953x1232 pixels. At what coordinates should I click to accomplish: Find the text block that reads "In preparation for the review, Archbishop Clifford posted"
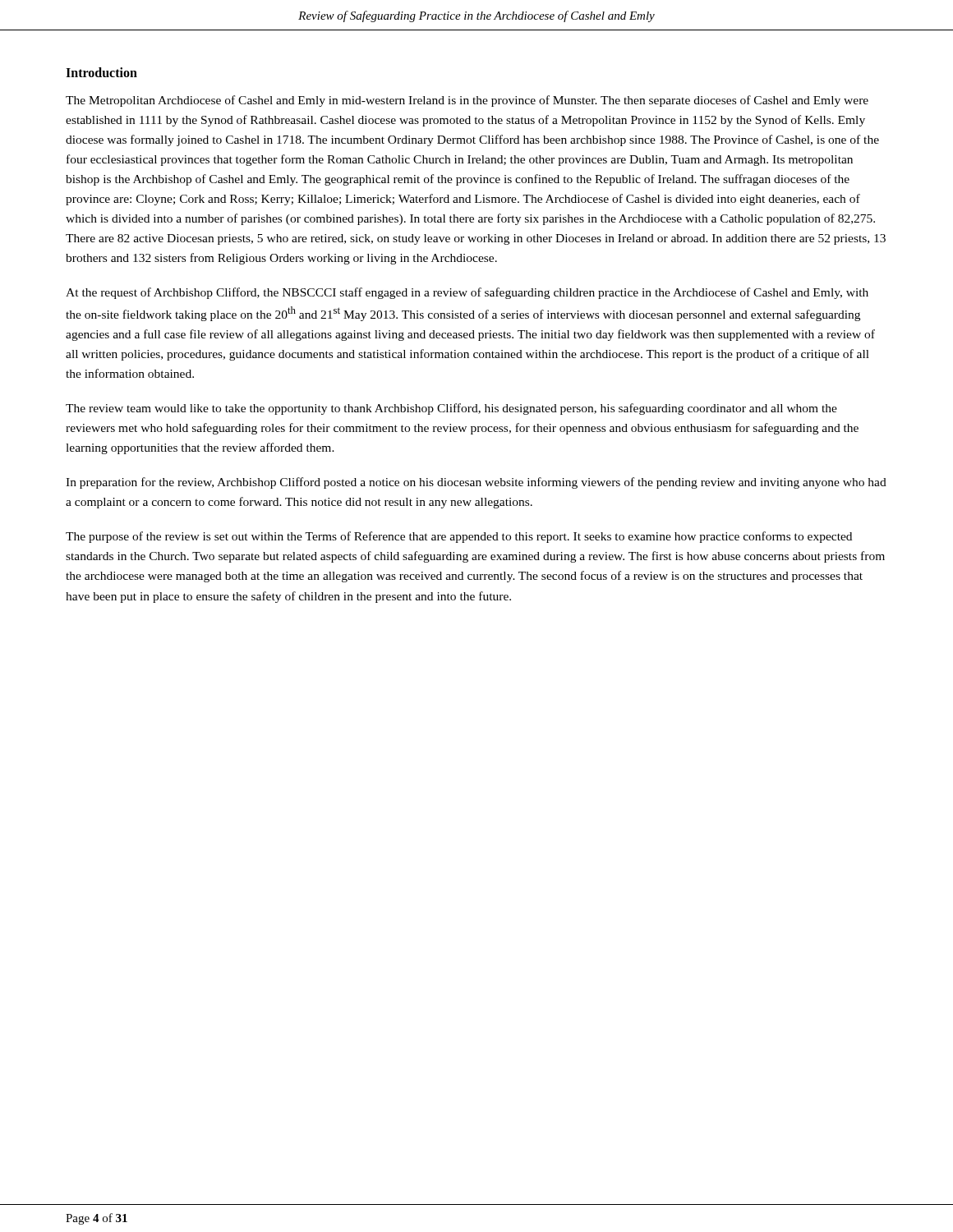(476, 492)
